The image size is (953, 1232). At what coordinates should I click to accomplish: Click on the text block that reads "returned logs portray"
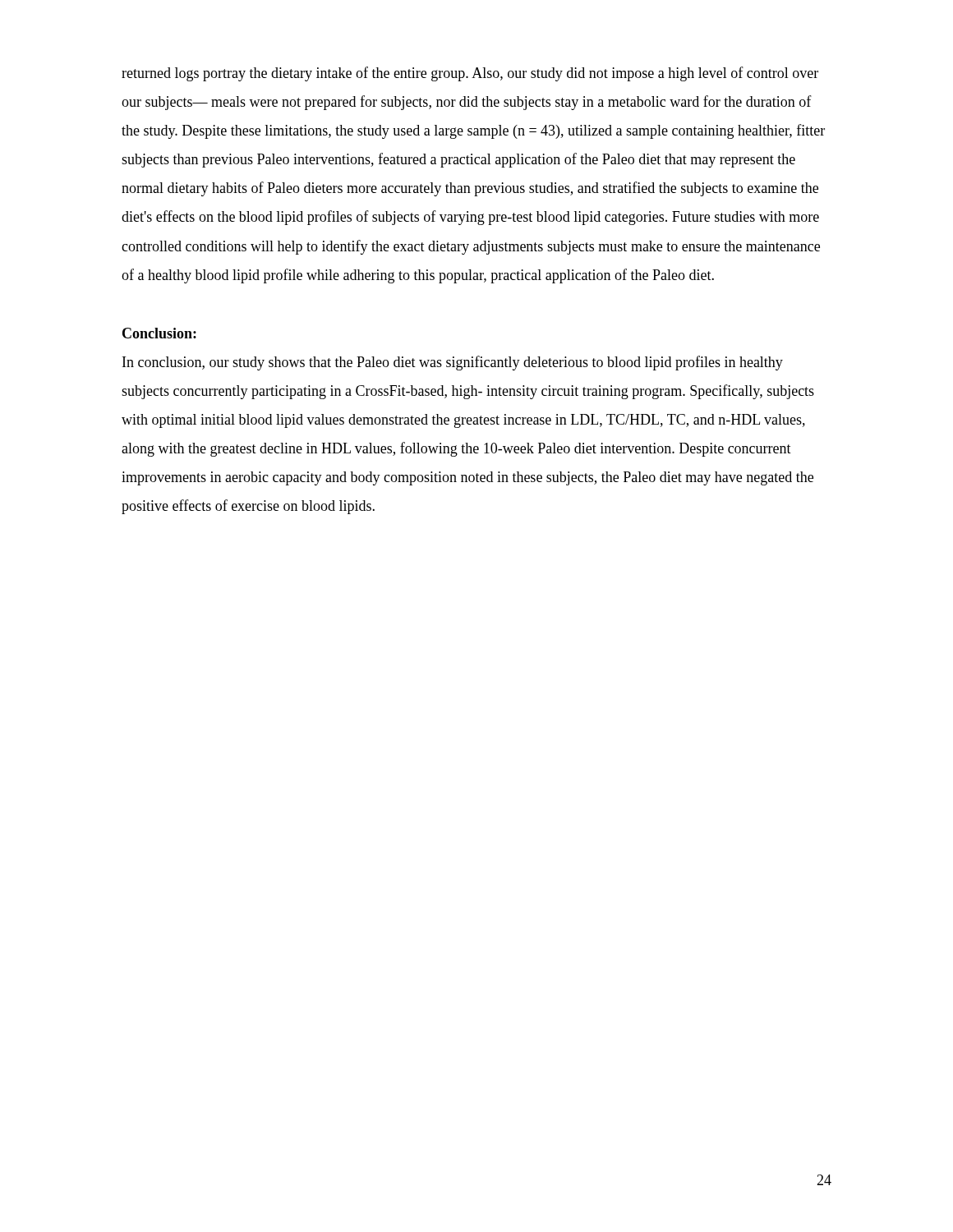[x=476, y=174]
